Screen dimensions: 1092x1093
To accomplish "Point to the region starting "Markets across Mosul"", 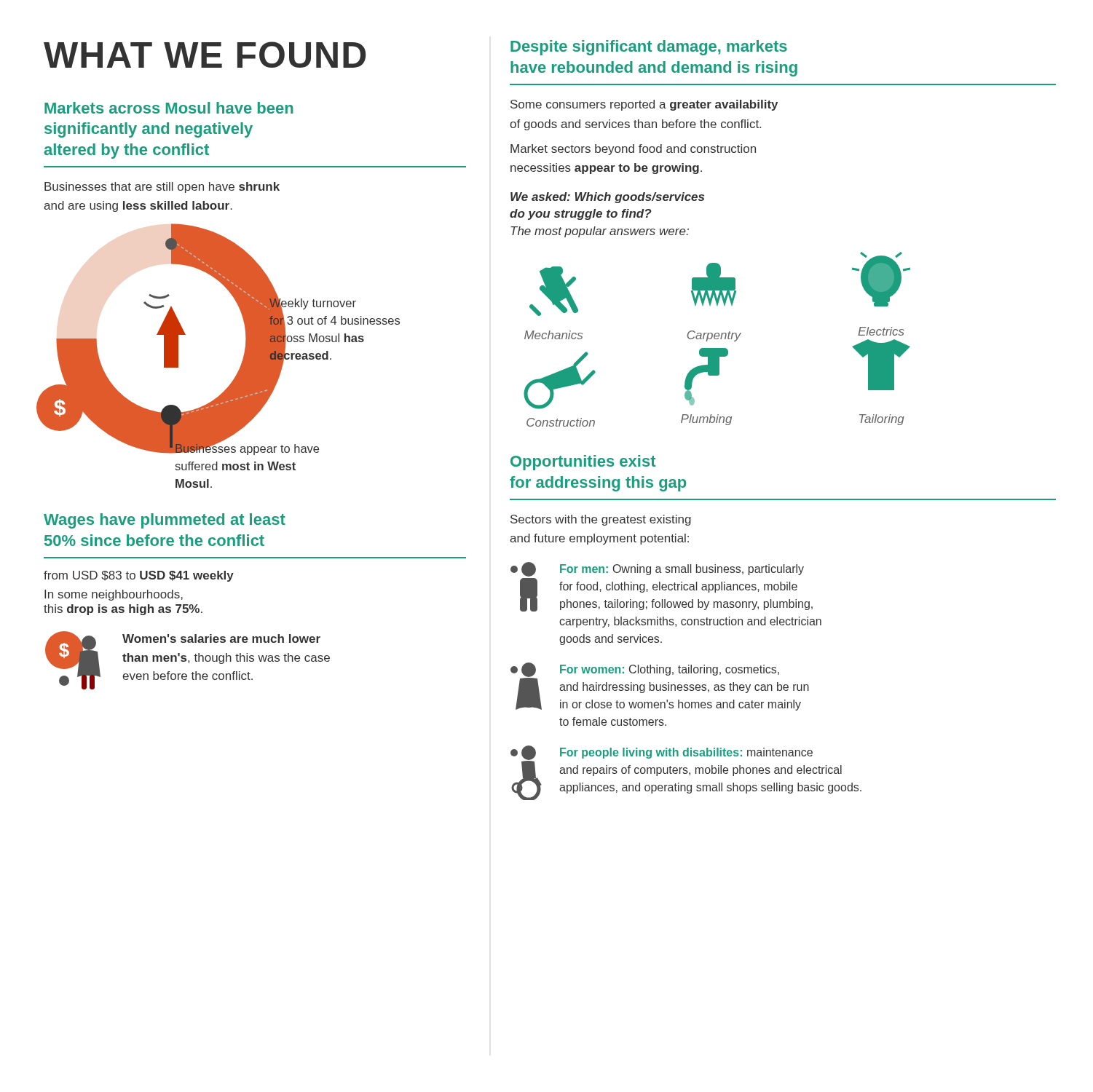I will [x=169, y=129].
